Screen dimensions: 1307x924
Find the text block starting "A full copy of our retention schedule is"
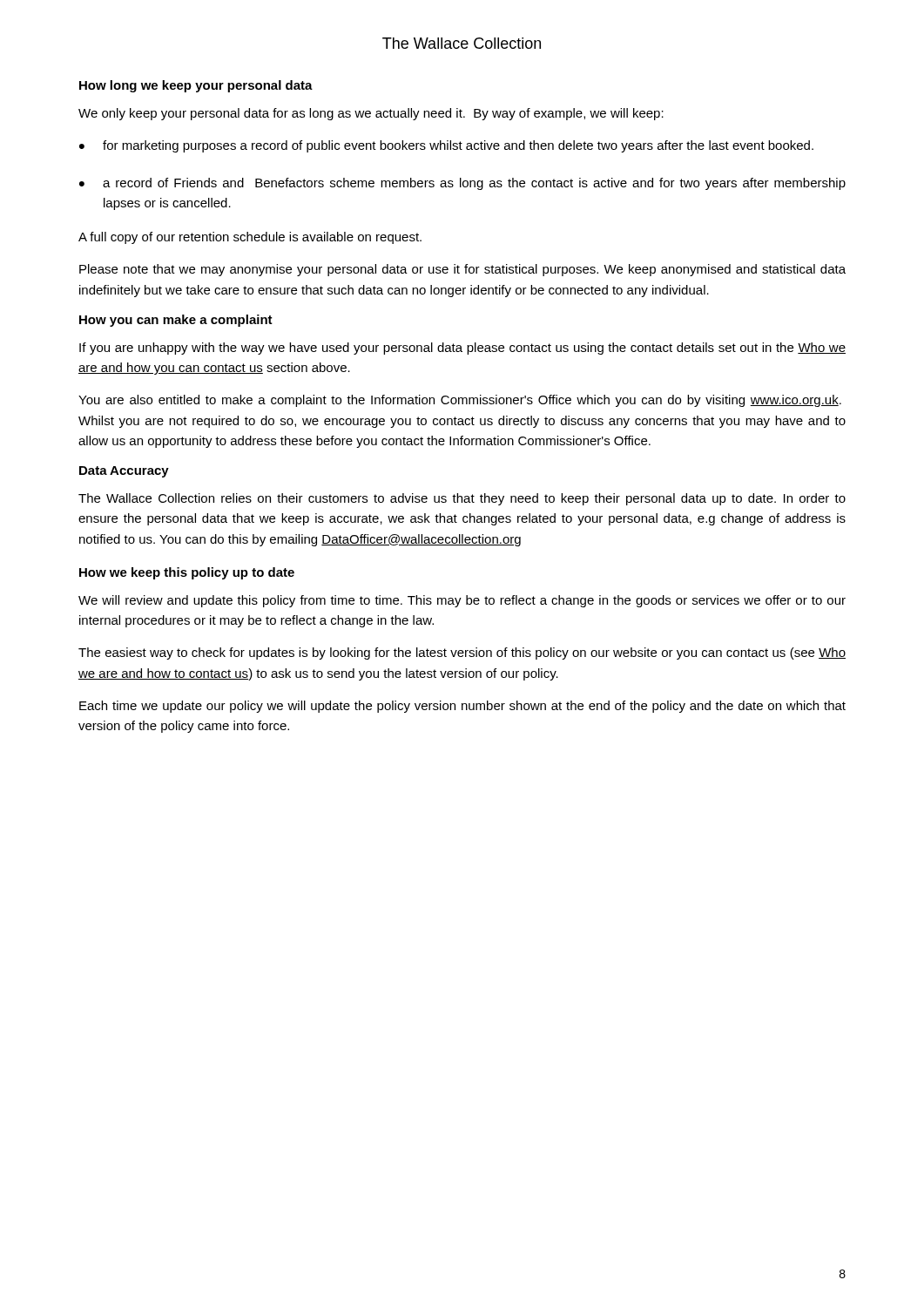(x=250, y=237)
